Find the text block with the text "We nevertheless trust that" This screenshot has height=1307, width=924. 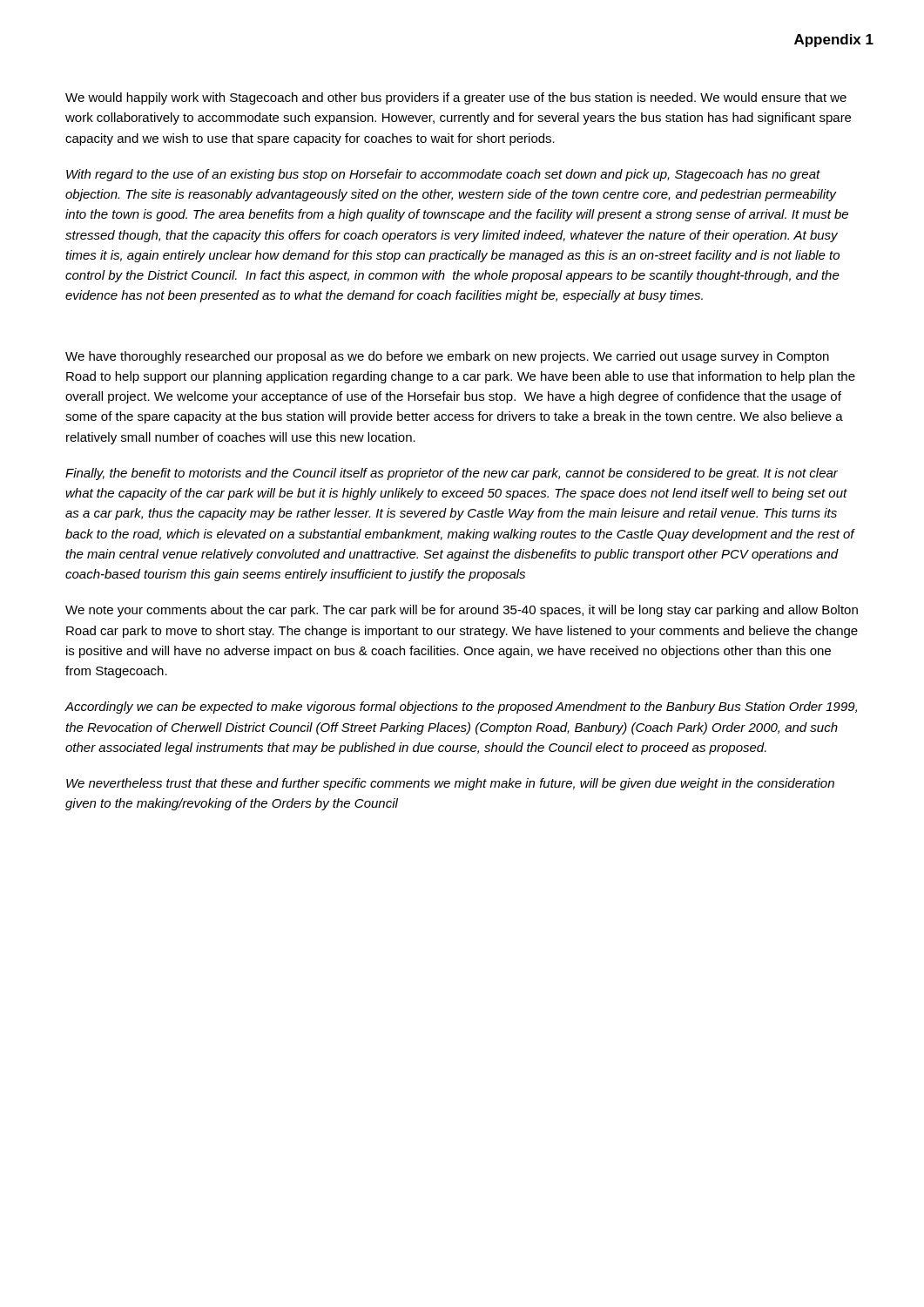click(x=450, y=793)
